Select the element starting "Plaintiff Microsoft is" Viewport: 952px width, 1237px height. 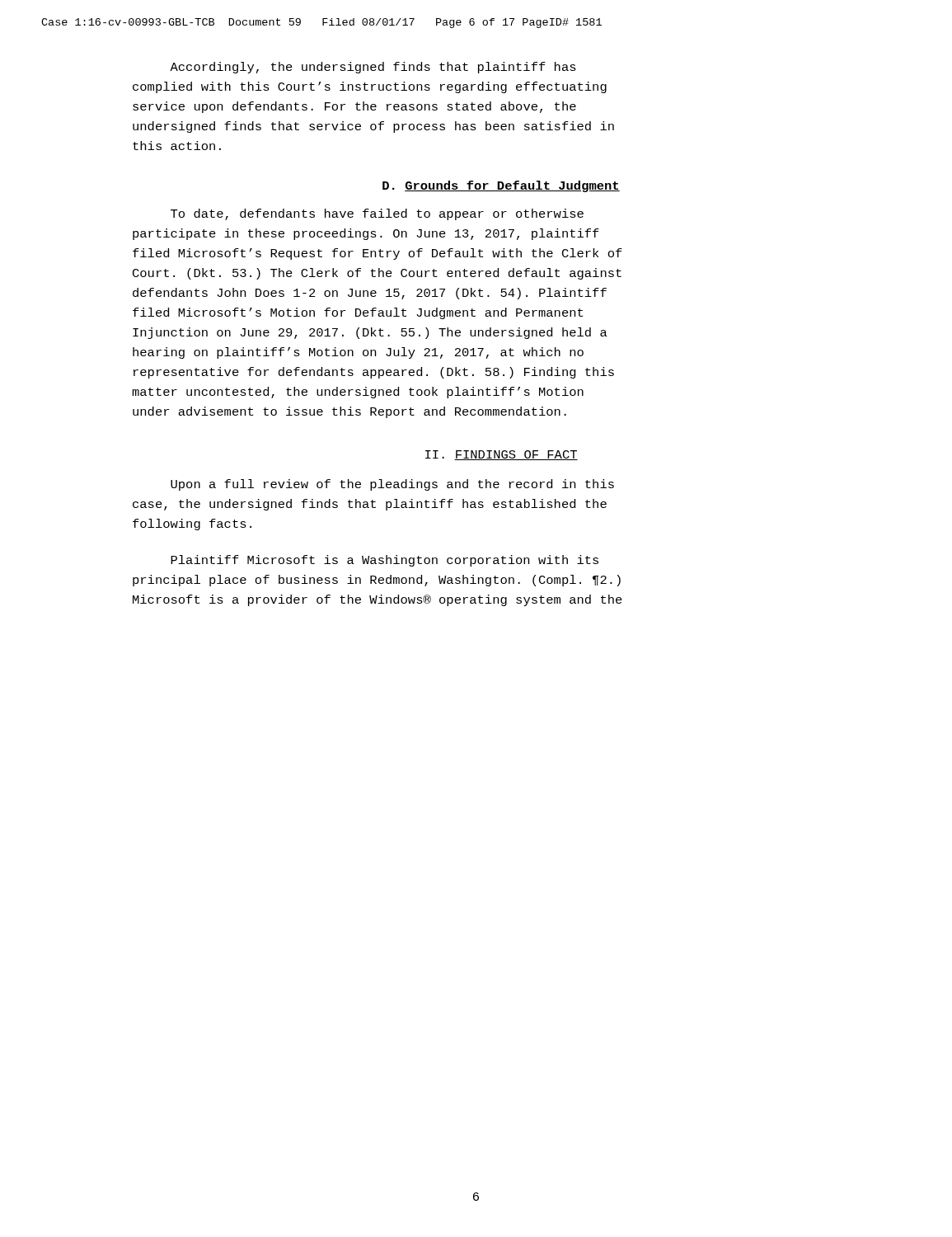coord(501,581)
